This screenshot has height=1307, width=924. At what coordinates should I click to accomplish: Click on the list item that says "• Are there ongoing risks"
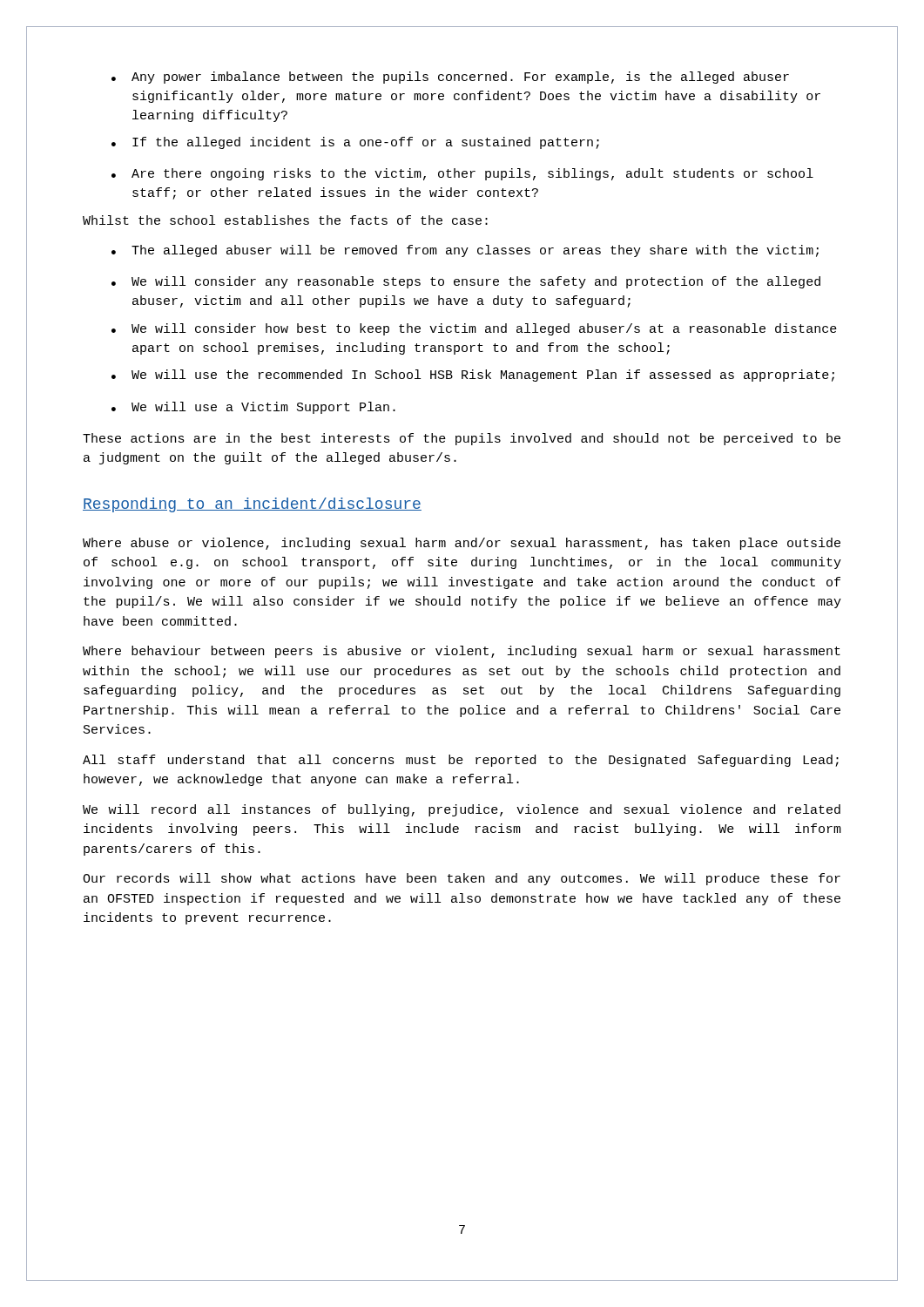475,185
